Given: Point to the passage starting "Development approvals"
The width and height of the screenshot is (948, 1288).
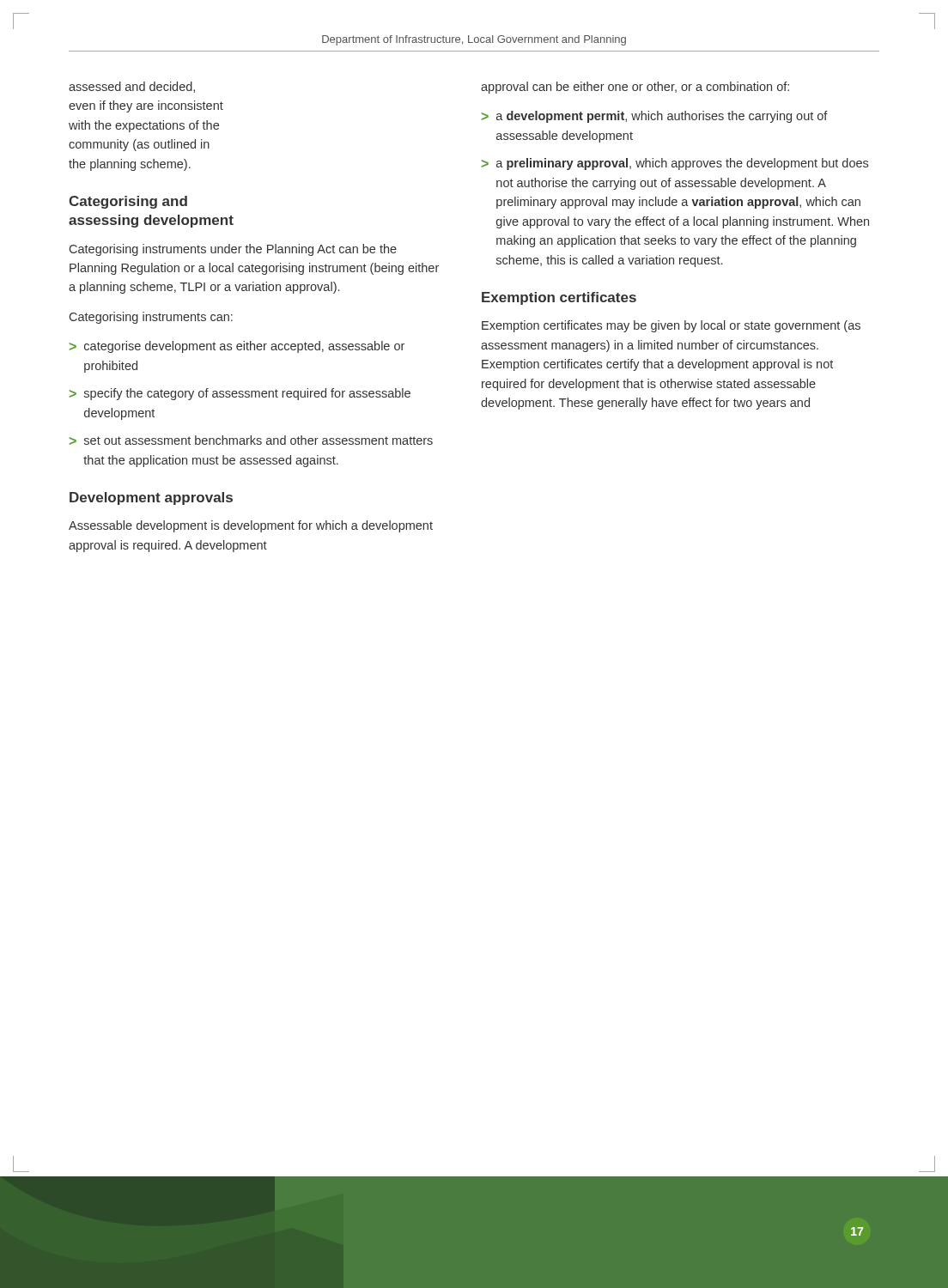Looking at the screenshot, I should point(151,498).
